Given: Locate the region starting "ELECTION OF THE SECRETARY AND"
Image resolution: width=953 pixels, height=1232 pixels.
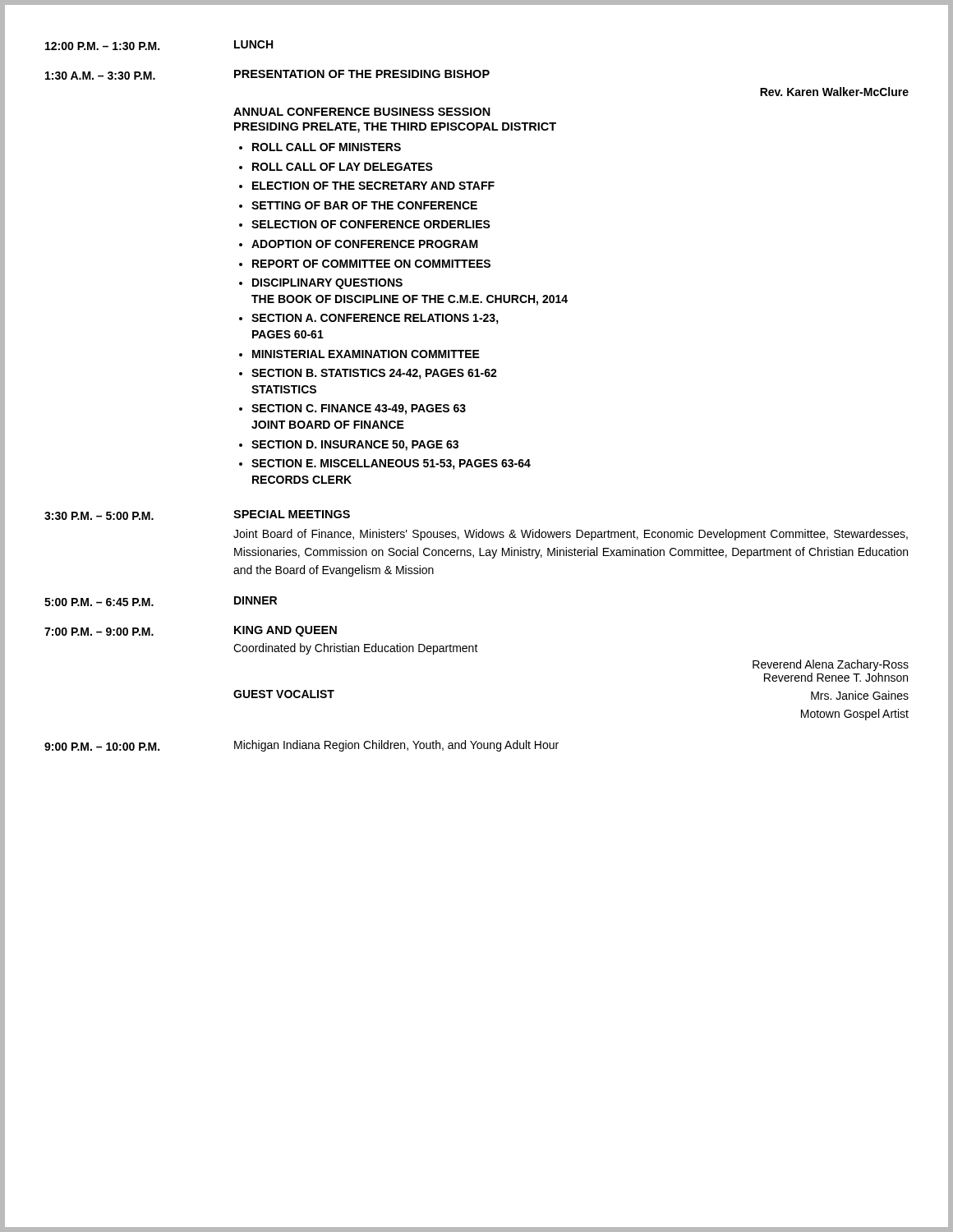Looking at the screenshot, I should click(x=373, y=186).
